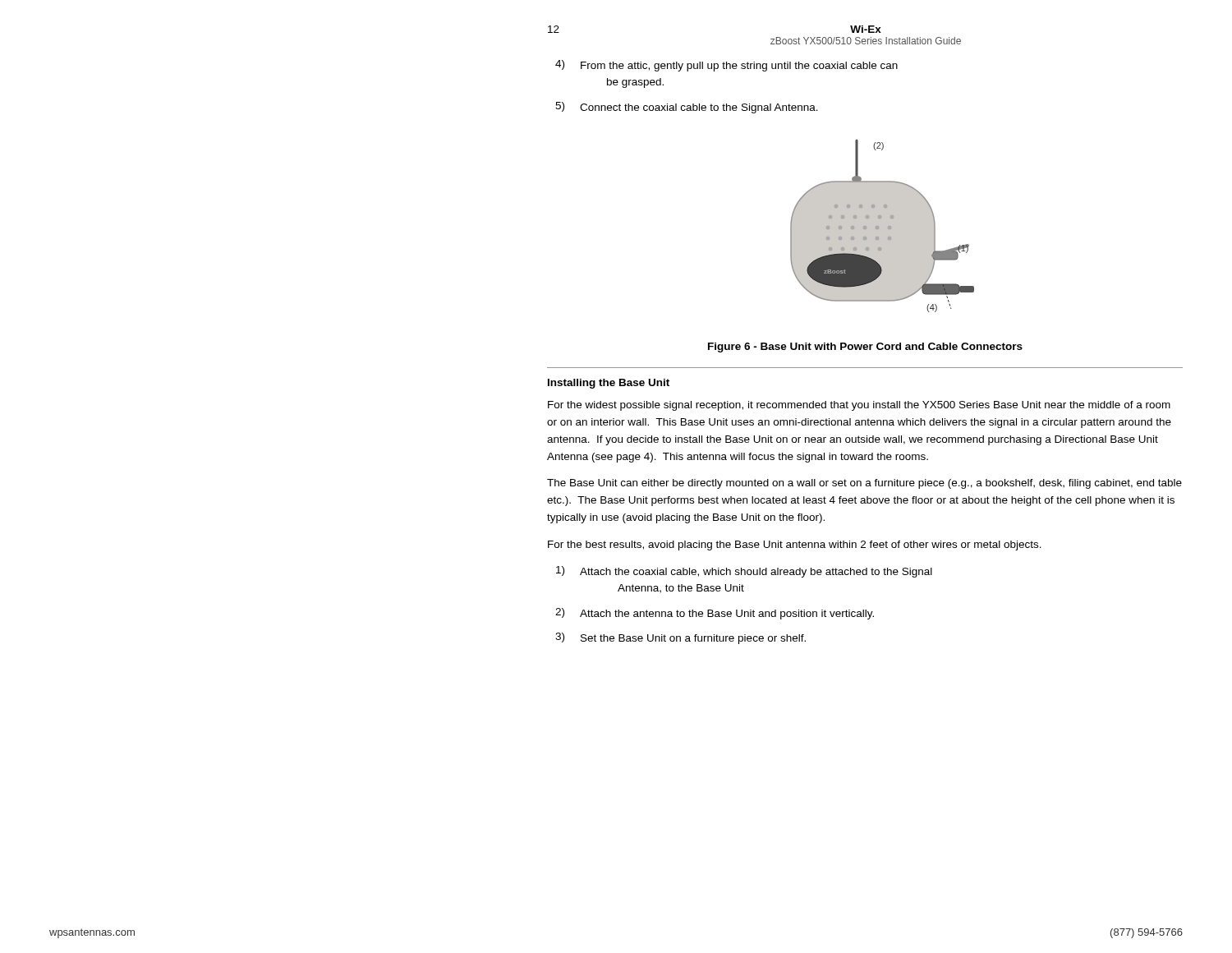Screen dimensions: 953x1232
Task: Locate the block of text that opens with "3) Set the"
Action: coord(680,638)
